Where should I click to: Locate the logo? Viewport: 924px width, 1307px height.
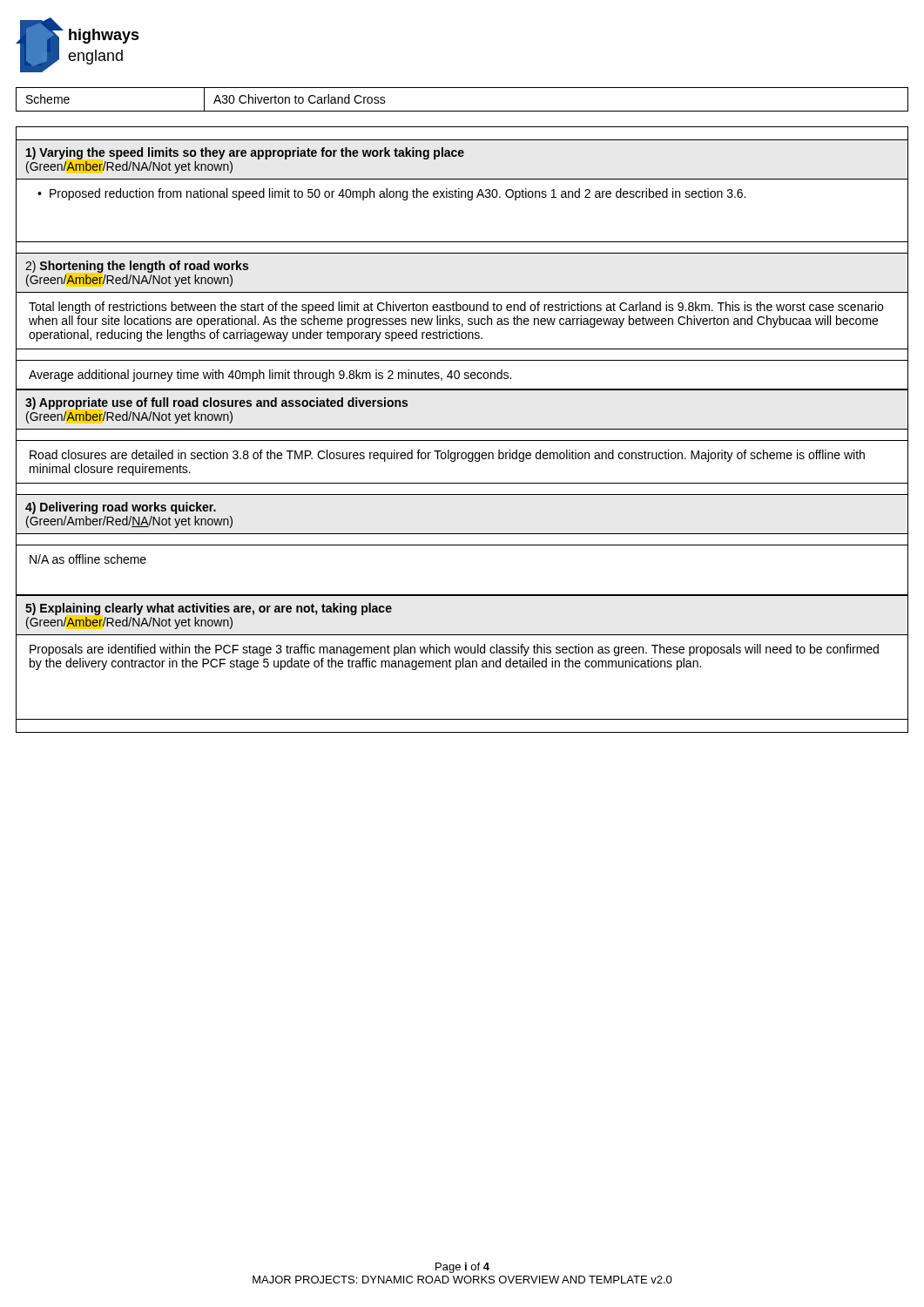[x=107, y=48]
